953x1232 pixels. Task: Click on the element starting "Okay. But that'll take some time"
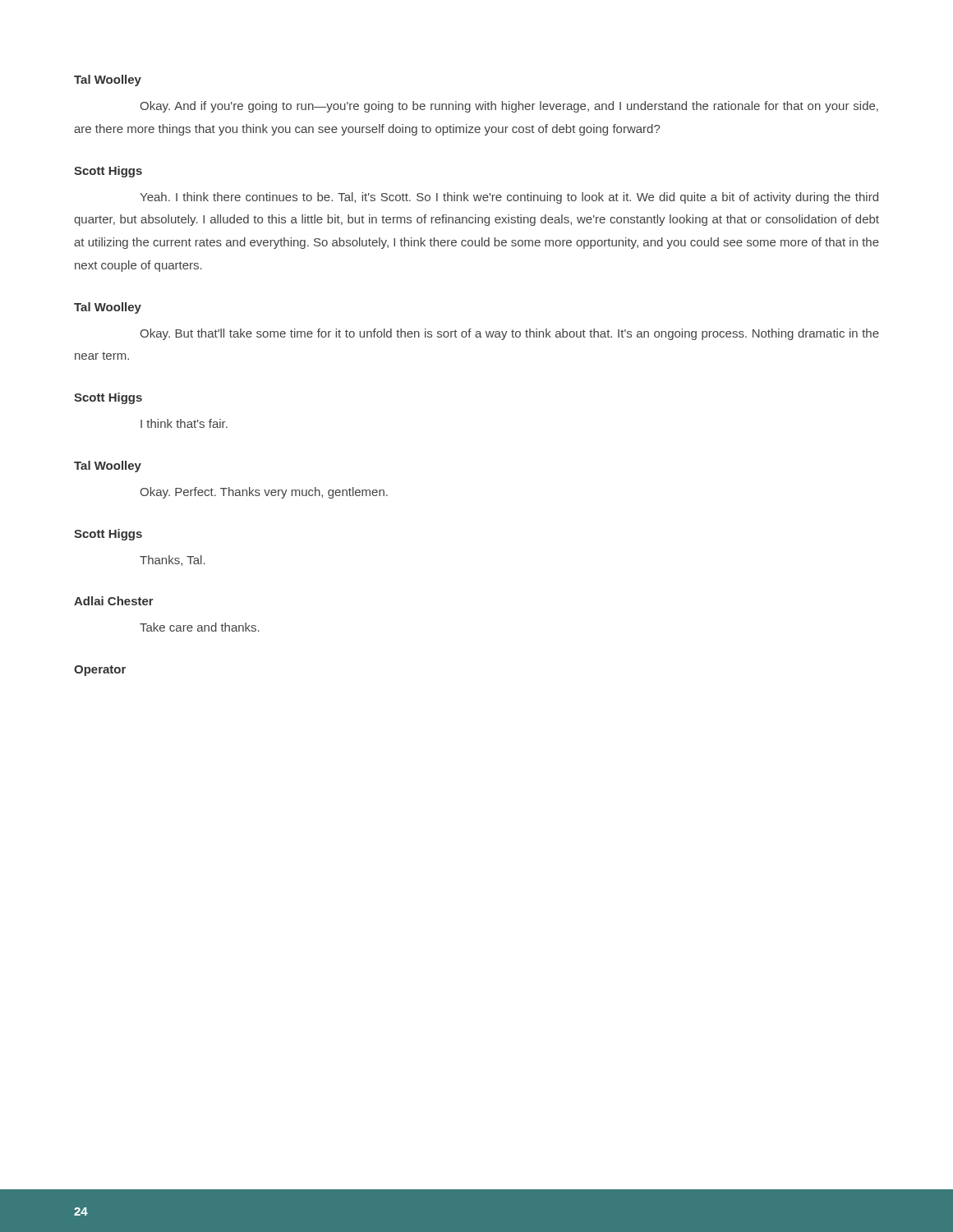coord(476,344)
